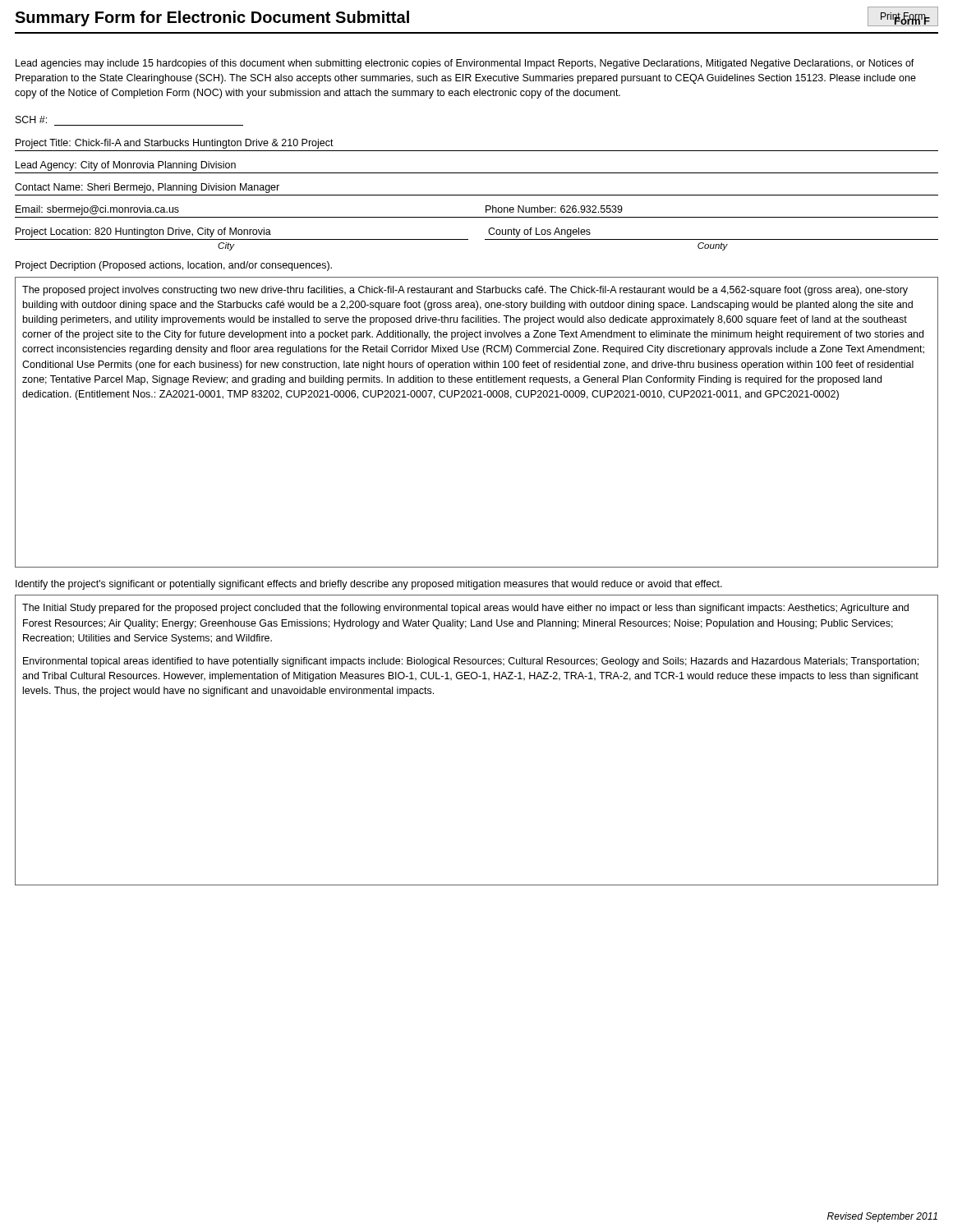Click on the text with the text "Project Decription (Proposed actions, location, and/or consequences)."
The width and height of the screenshot is (953, 1232).
point(174,266)
